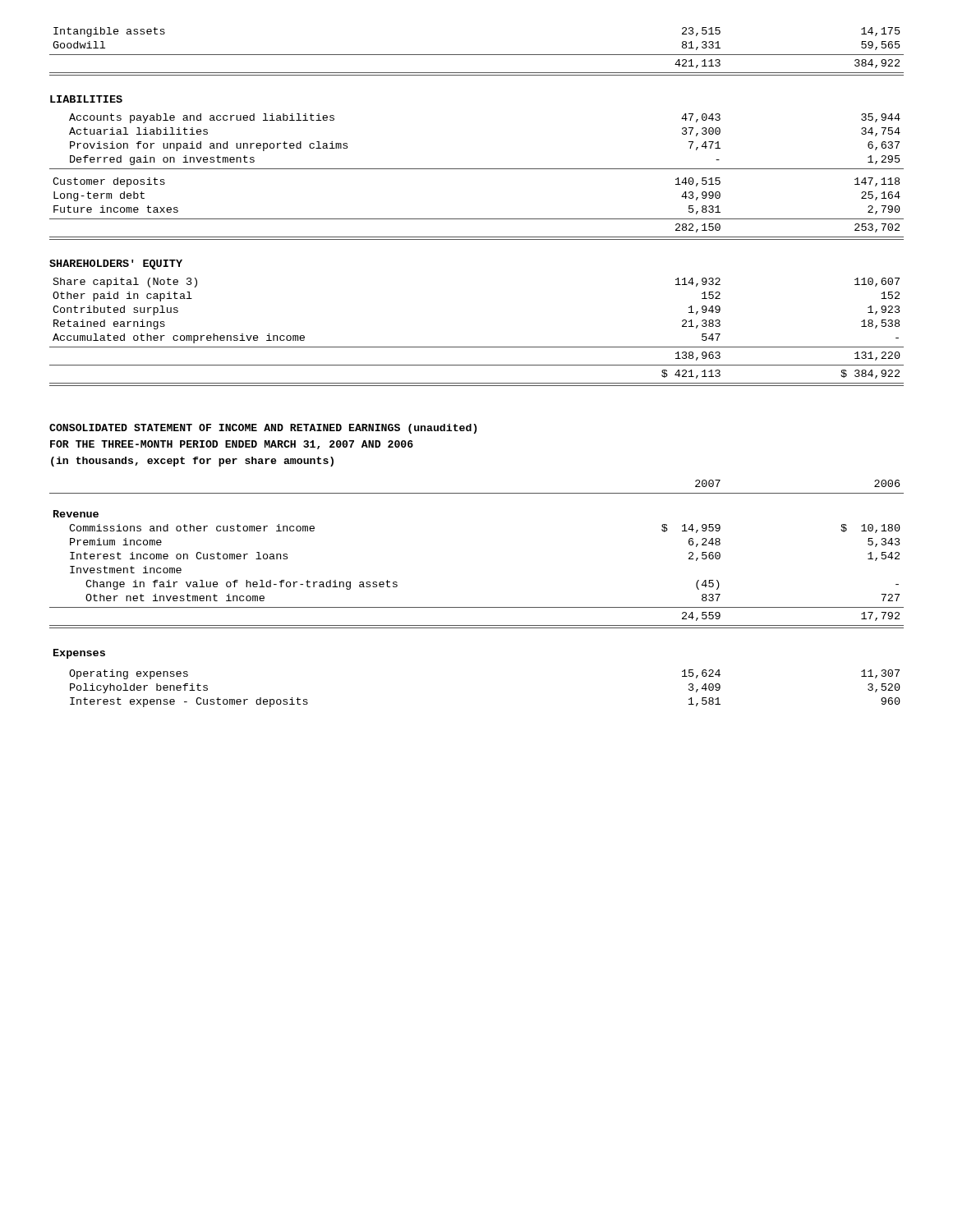
Task: Find the table that mentions "Other paid in capital"
Action: (x=476, y=331)
